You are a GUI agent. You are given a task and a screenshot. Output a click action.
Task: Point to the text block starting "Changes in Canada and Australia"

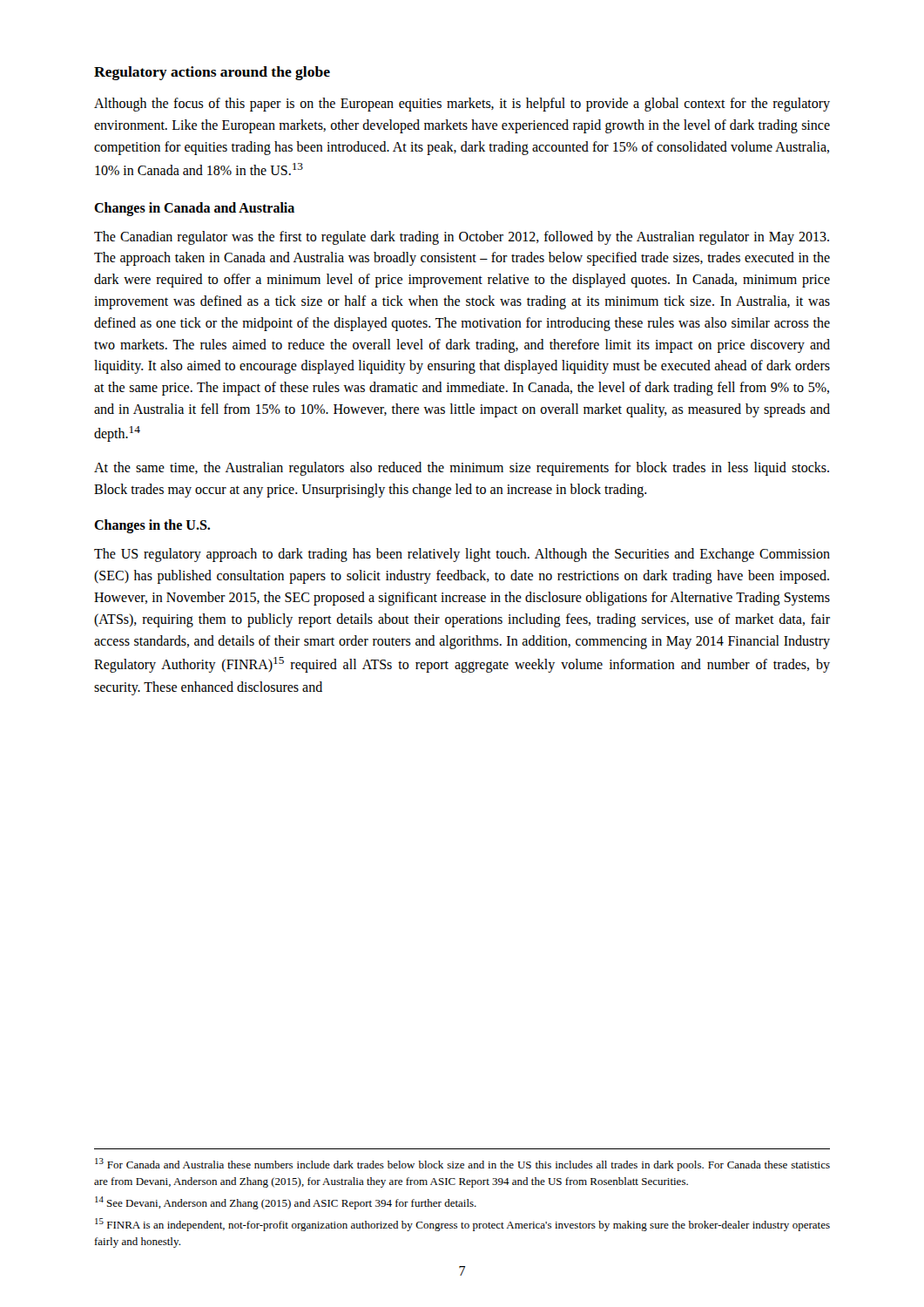click(194, 207)
